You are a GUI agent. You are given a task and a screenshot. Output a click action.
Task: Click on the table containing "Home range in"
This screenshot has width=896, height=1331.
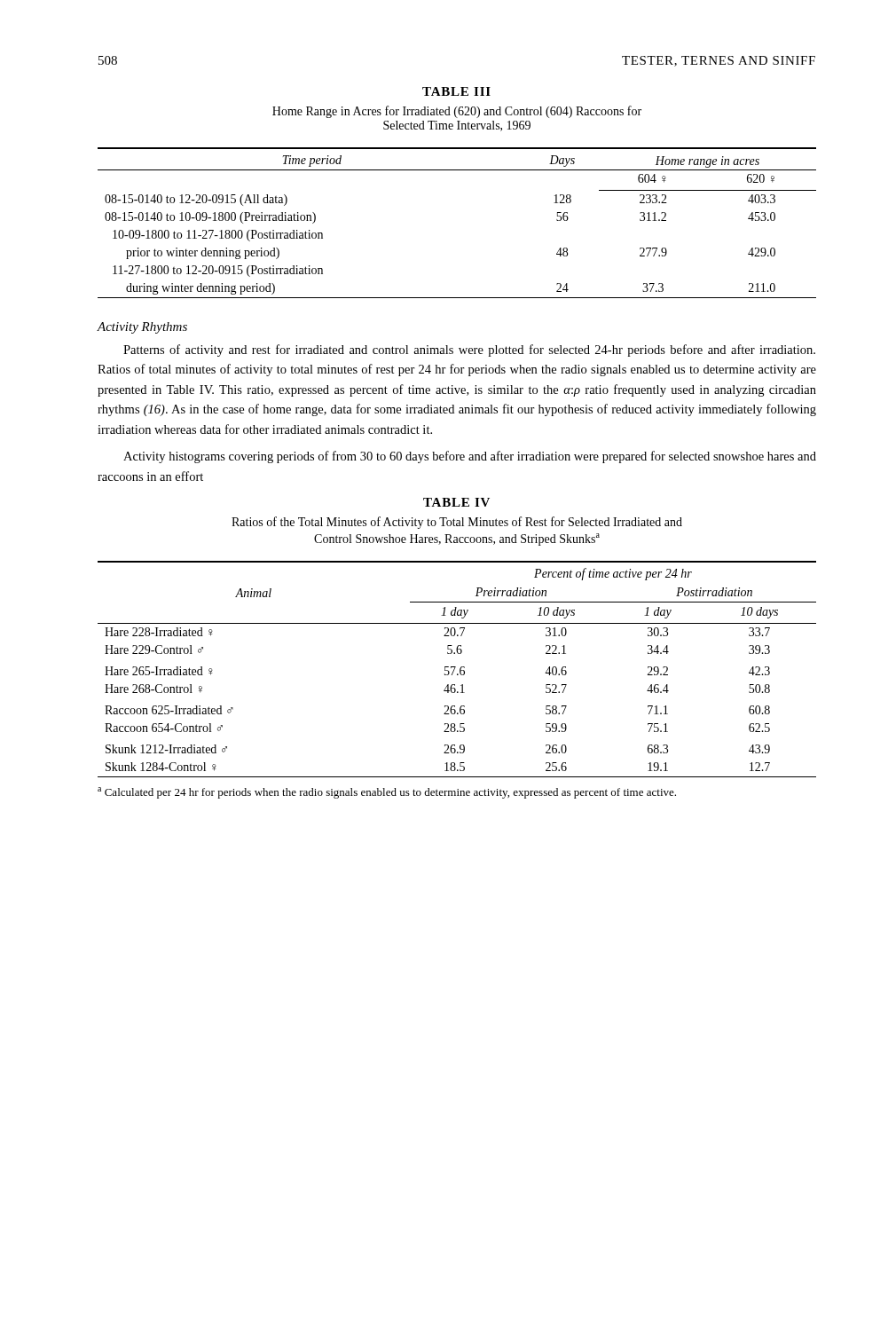(457, 223)
